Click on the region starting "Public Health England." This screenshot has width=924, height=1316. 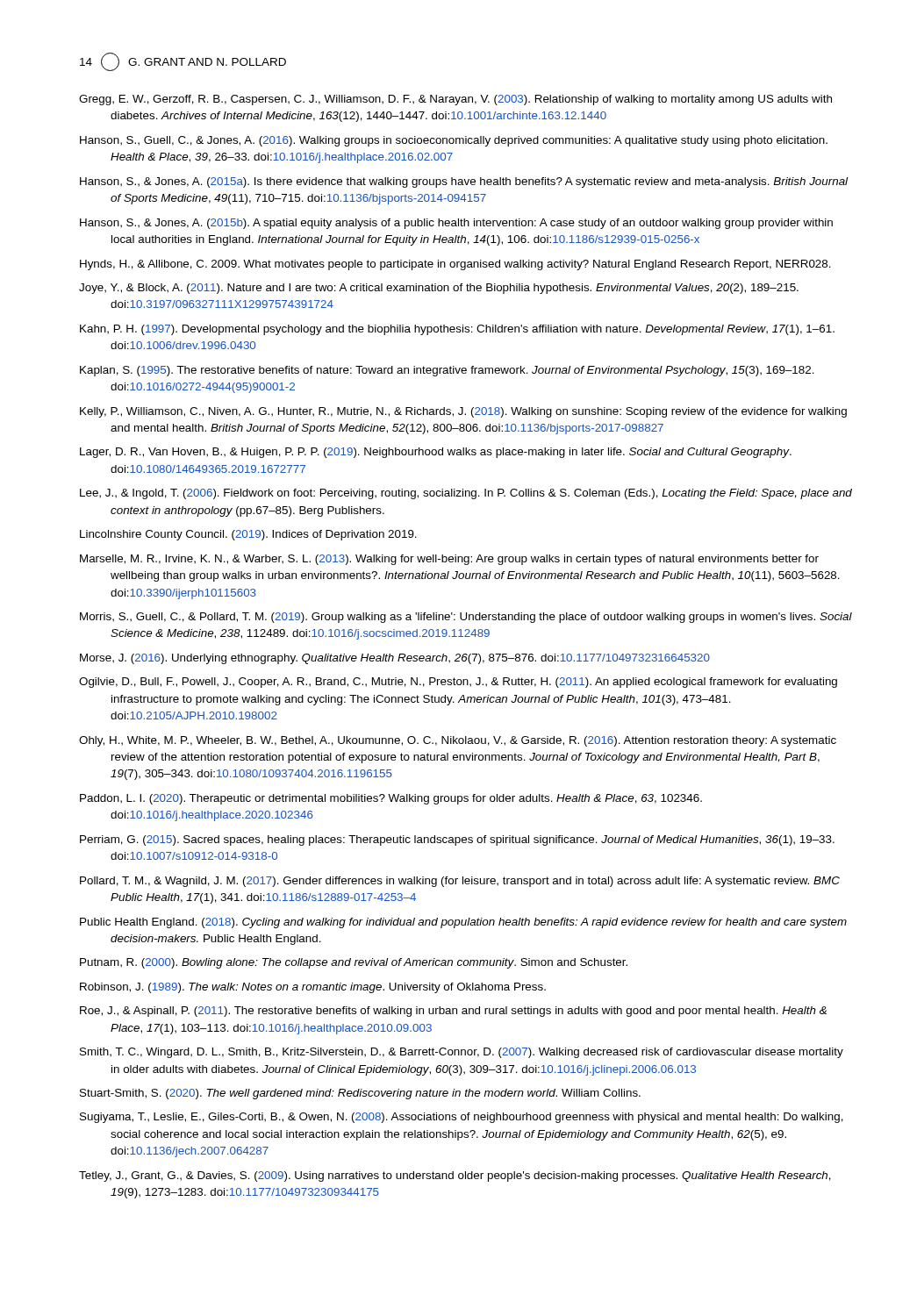point(463,930)
